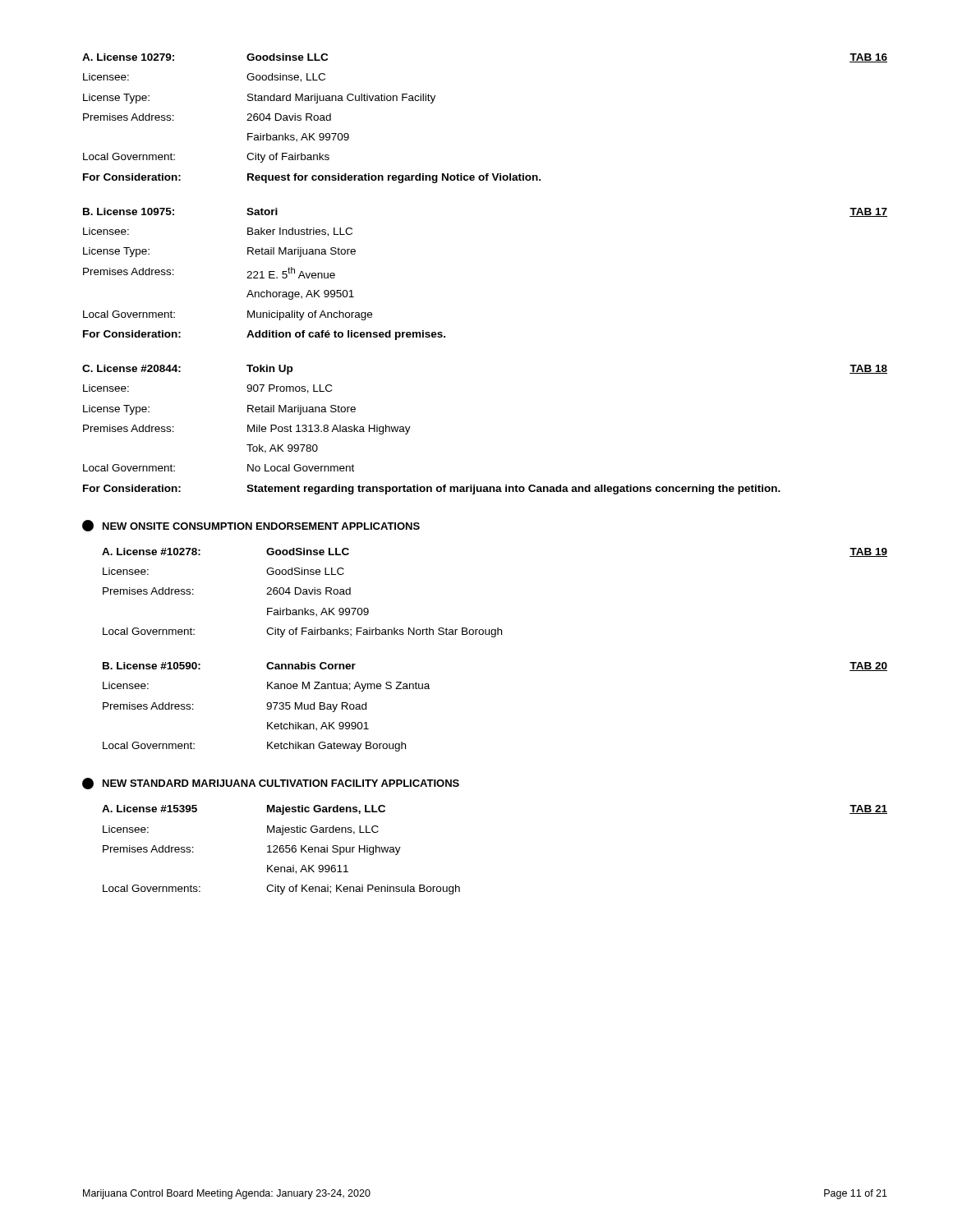Screen dimensions: 1232x953
Task: Select the list item that says "A. License #15395 Majestic Gardens,"
Action: point(152,809)
